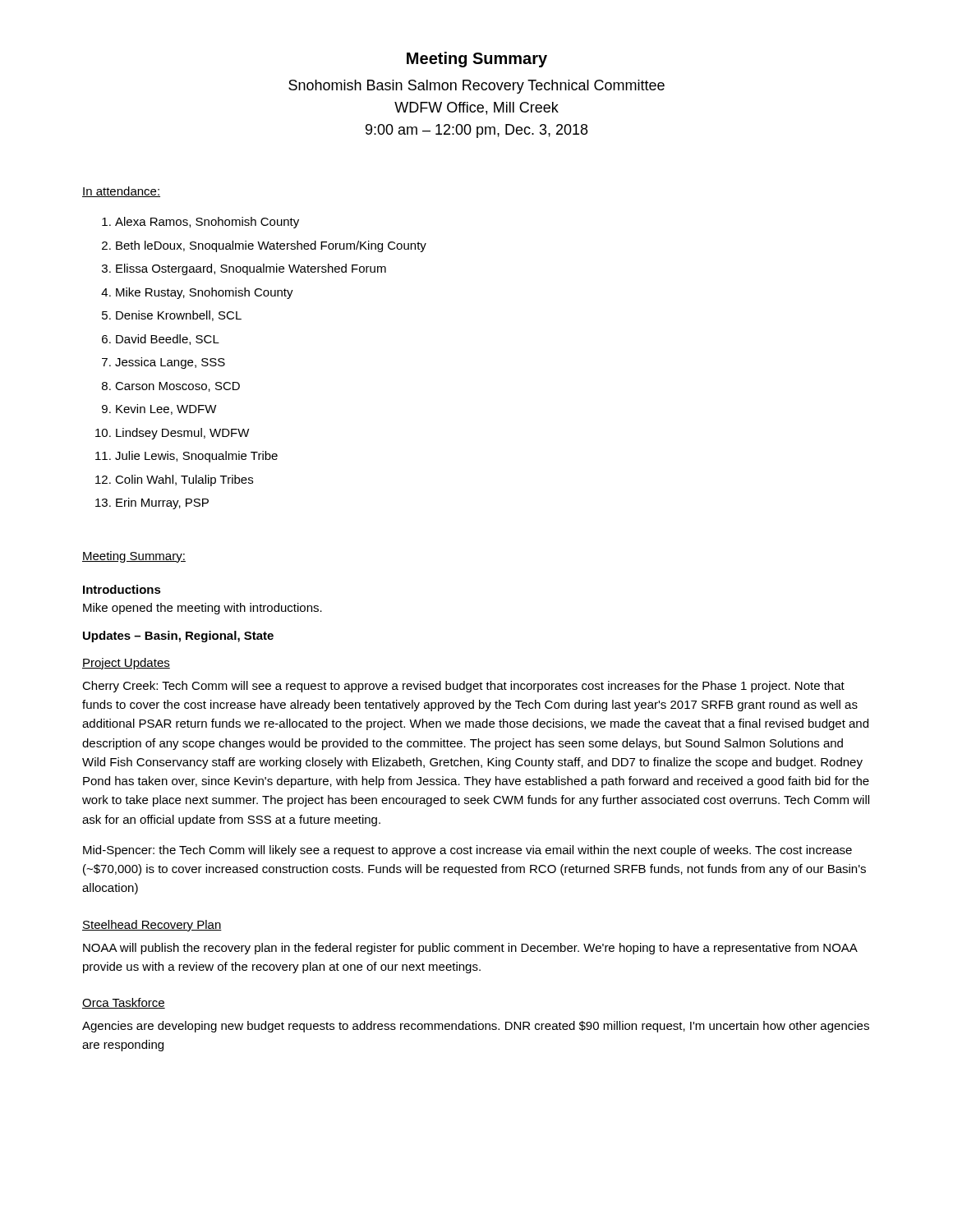Point to the block starting "Kevin Lee, WDFW"
953x1232 pixels.
[159, 409]
